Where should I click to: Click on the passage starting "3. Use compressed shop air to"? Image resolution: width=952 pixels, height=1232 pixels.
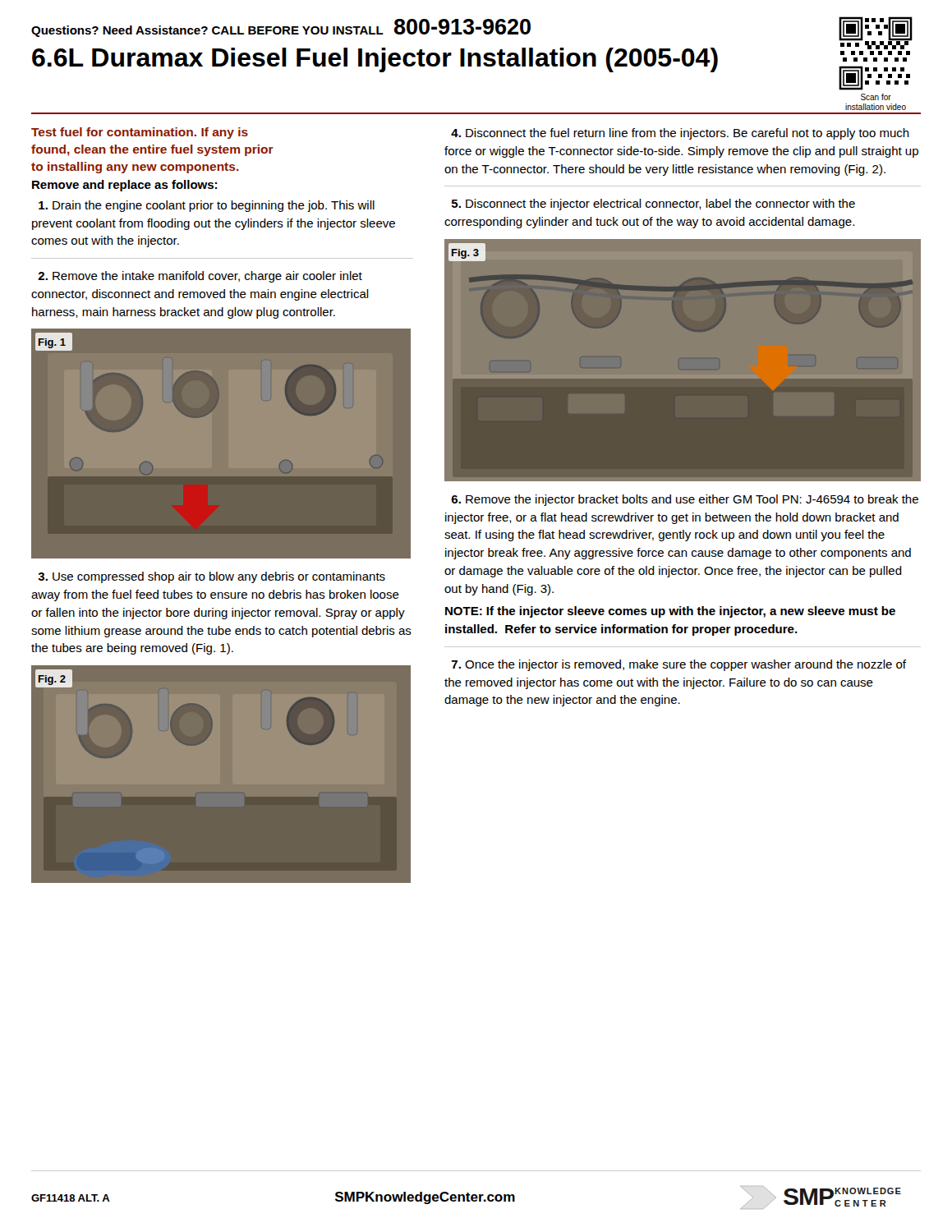pos(221,612)
